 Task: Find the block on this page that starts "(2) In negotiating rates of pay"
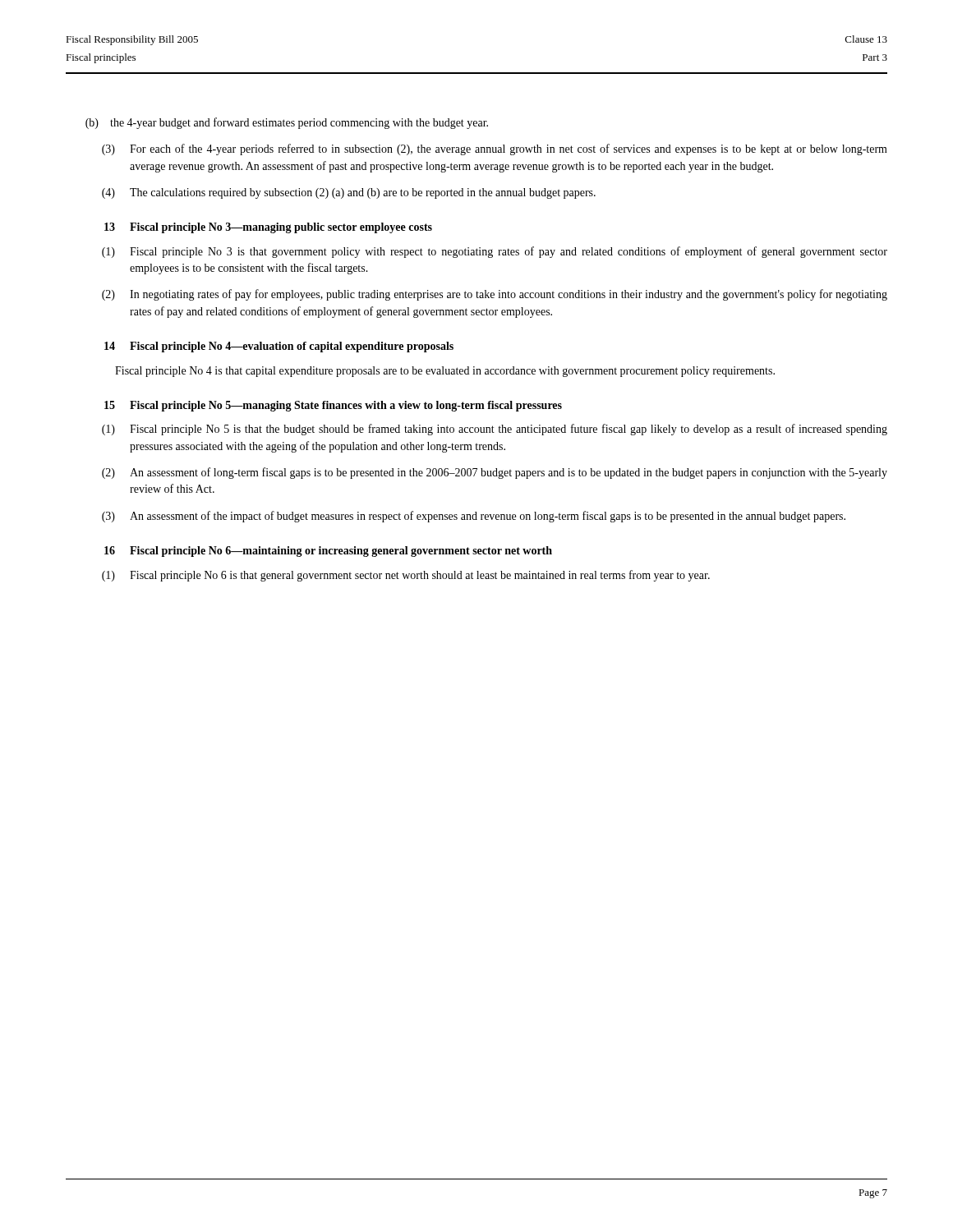[476, 304]
